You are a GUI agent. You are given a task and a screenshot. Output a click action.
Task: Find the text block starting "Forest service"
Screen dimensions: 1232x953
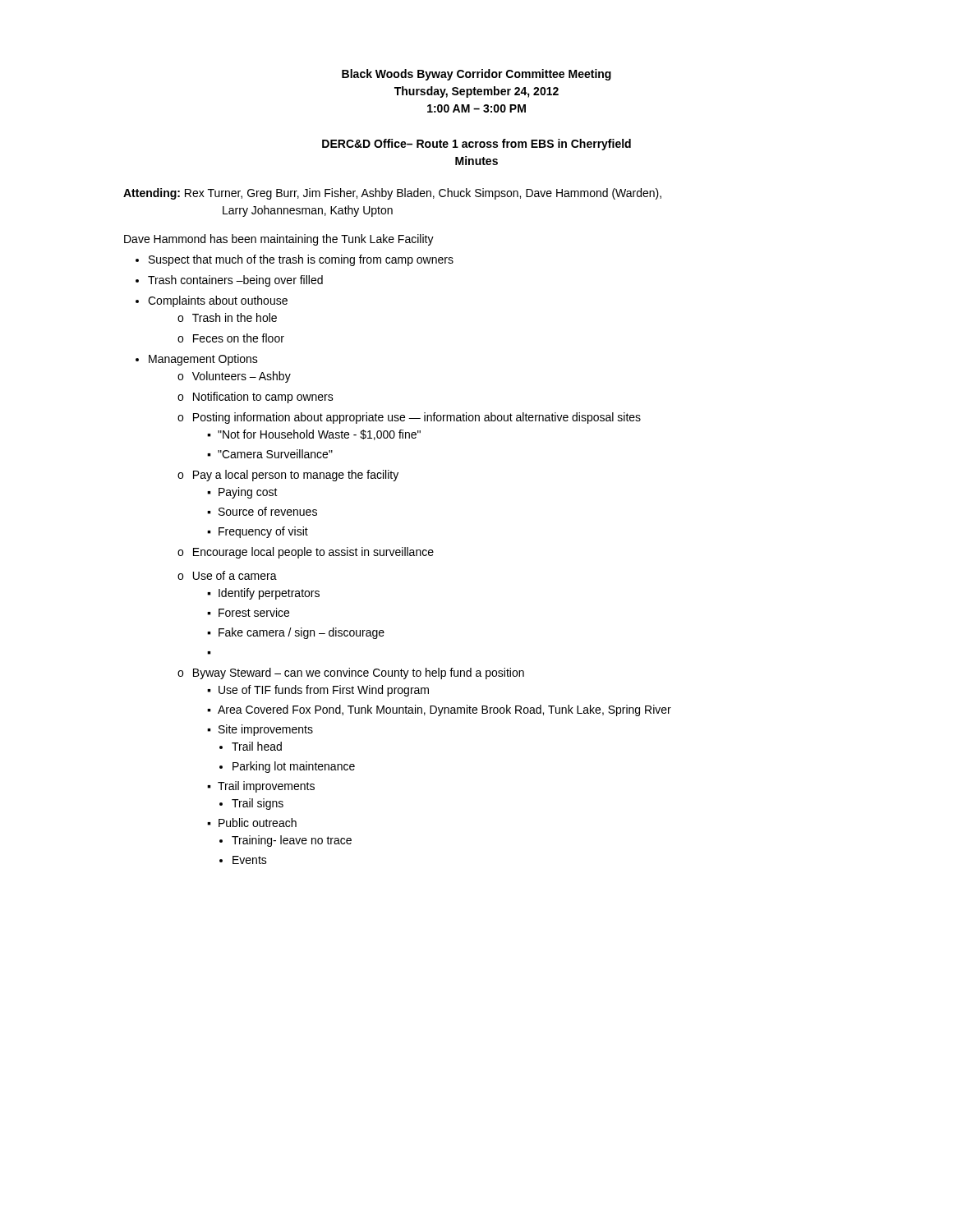[x=254, y=613]
